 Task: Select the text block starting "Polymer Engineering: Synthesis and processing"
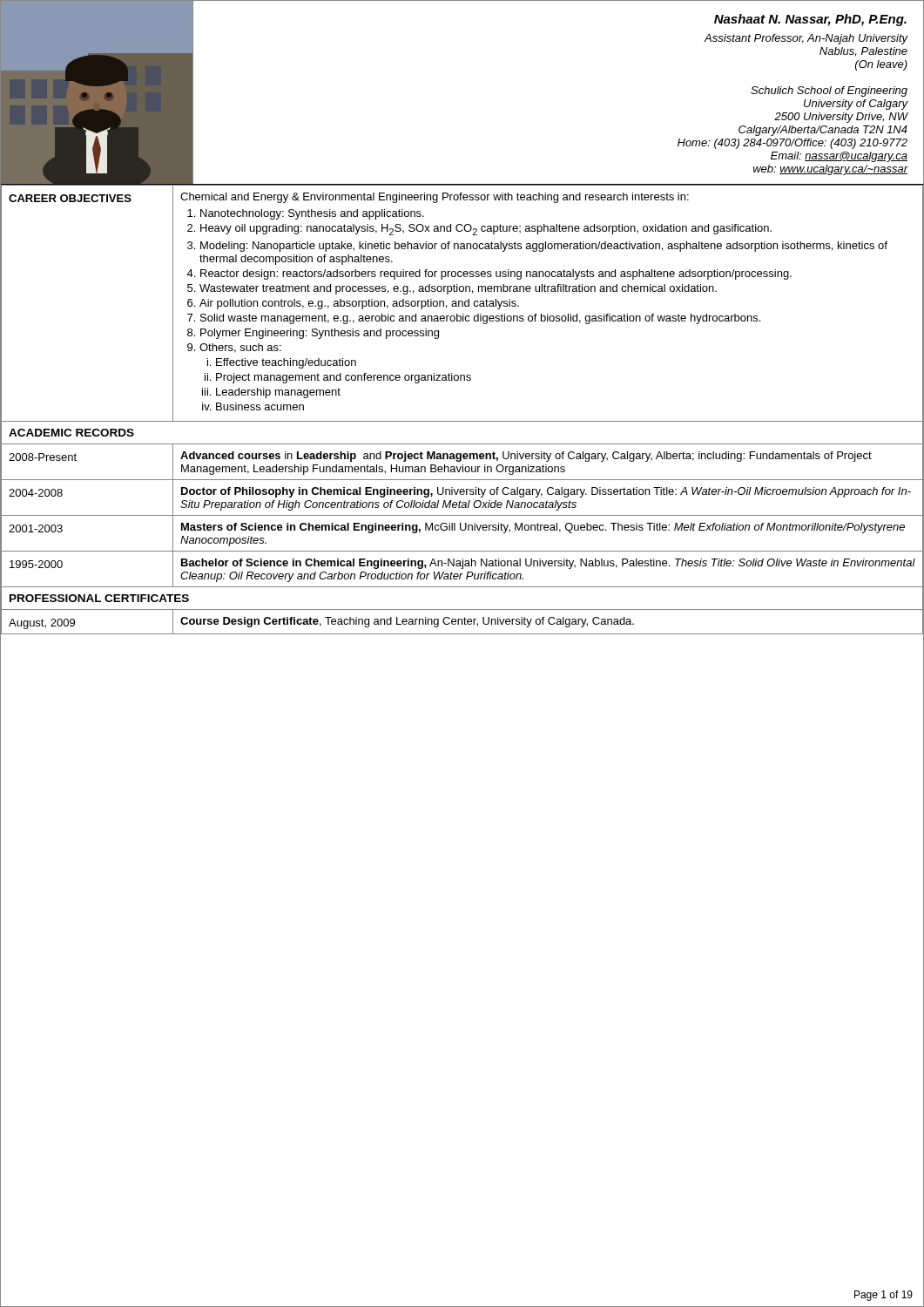pyautogui.click(x=320, y=332)
